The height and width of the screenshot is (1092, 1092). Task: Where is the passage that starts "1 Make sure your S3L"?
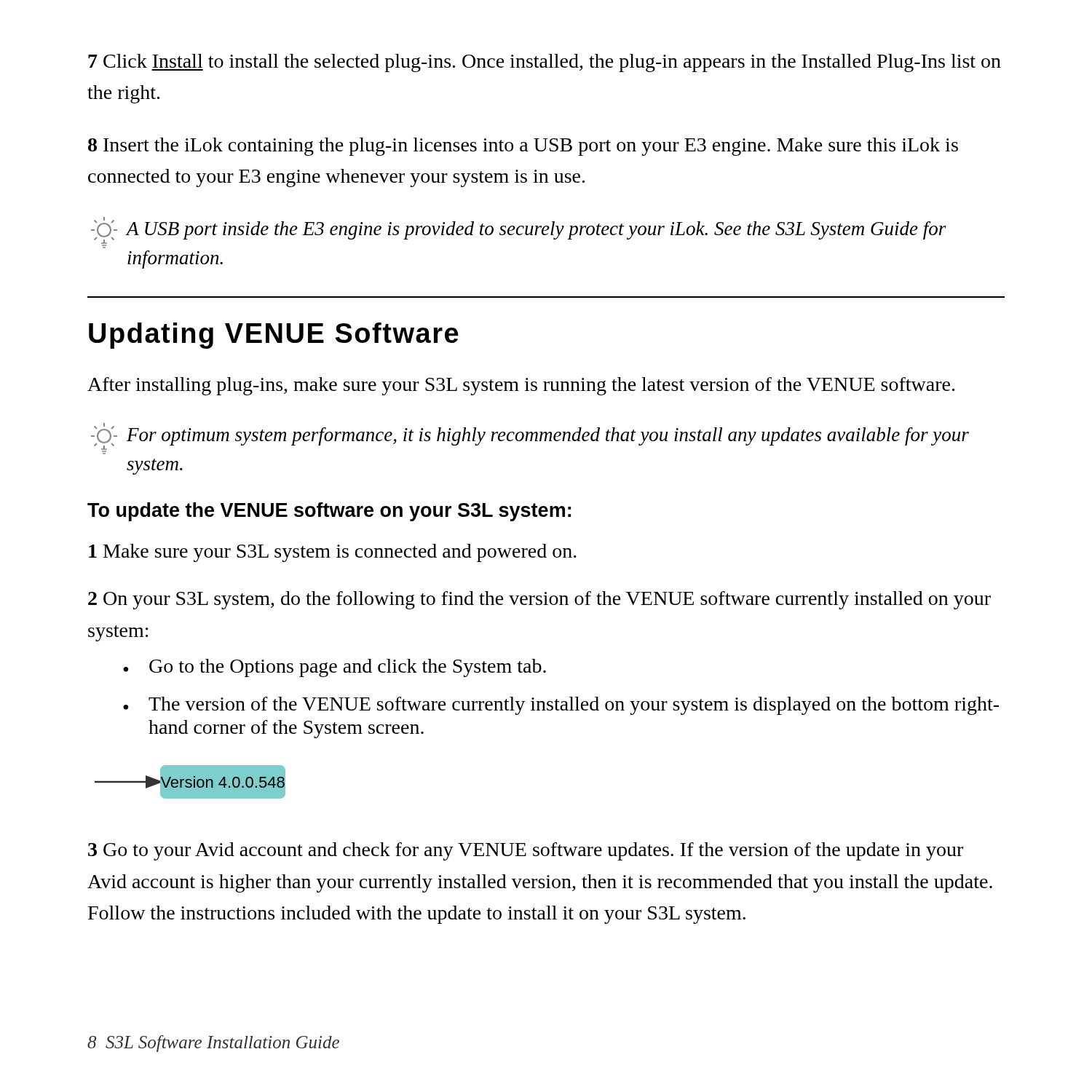332,551
